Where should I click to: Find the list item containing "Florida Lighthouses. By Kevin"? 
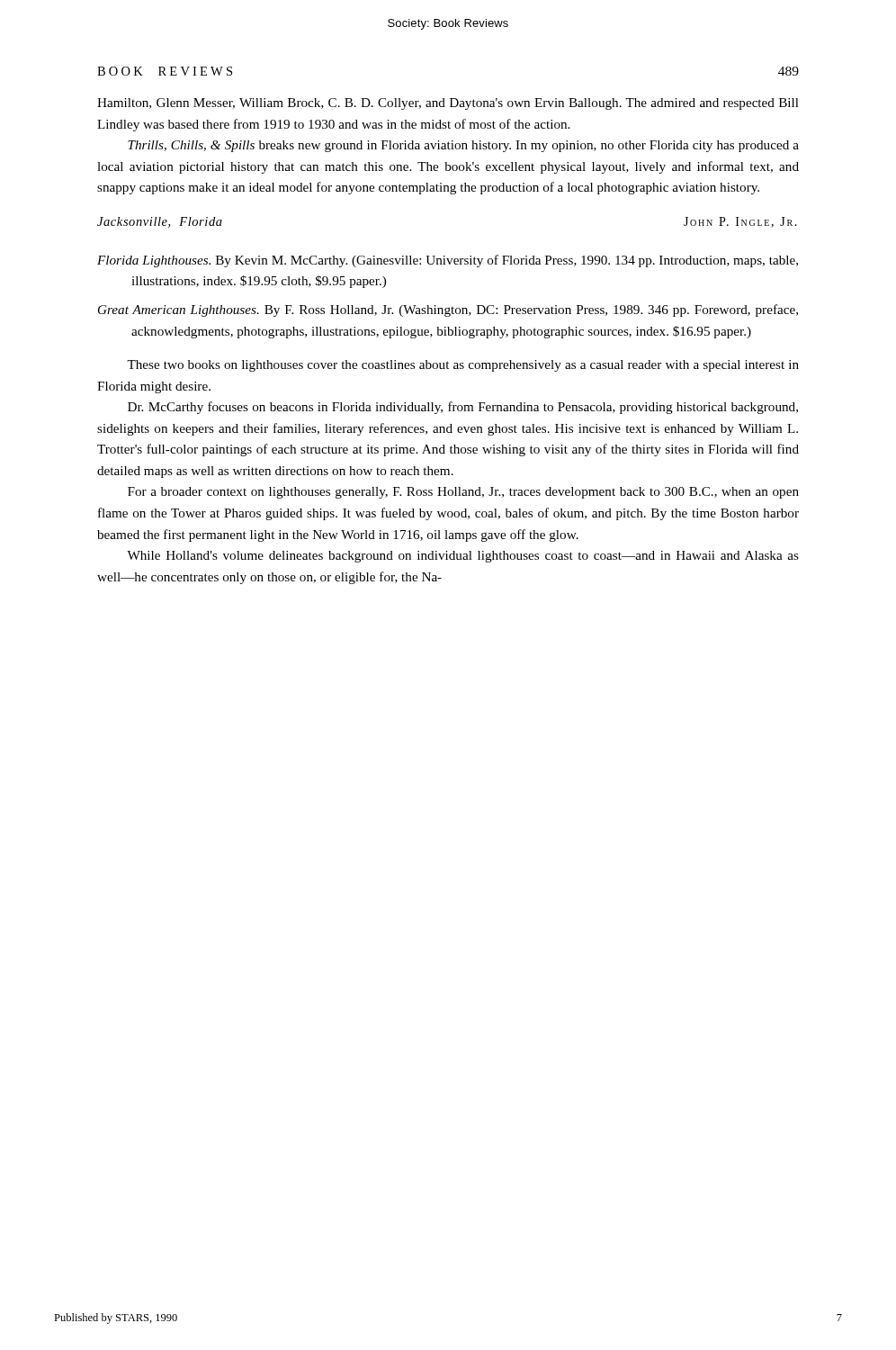(448, 270)
